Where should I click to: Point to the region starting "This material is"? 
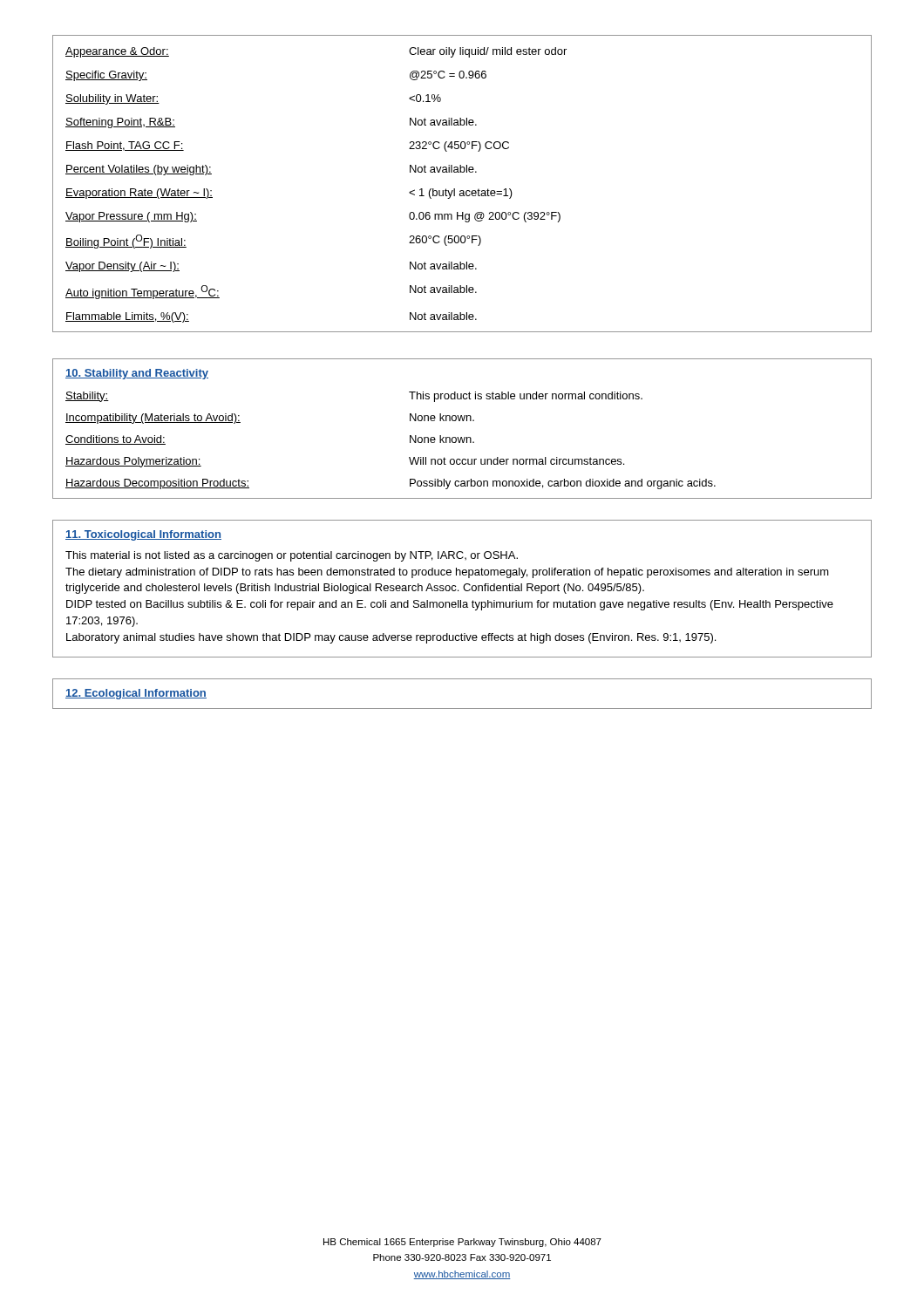[x=462, y=556]
